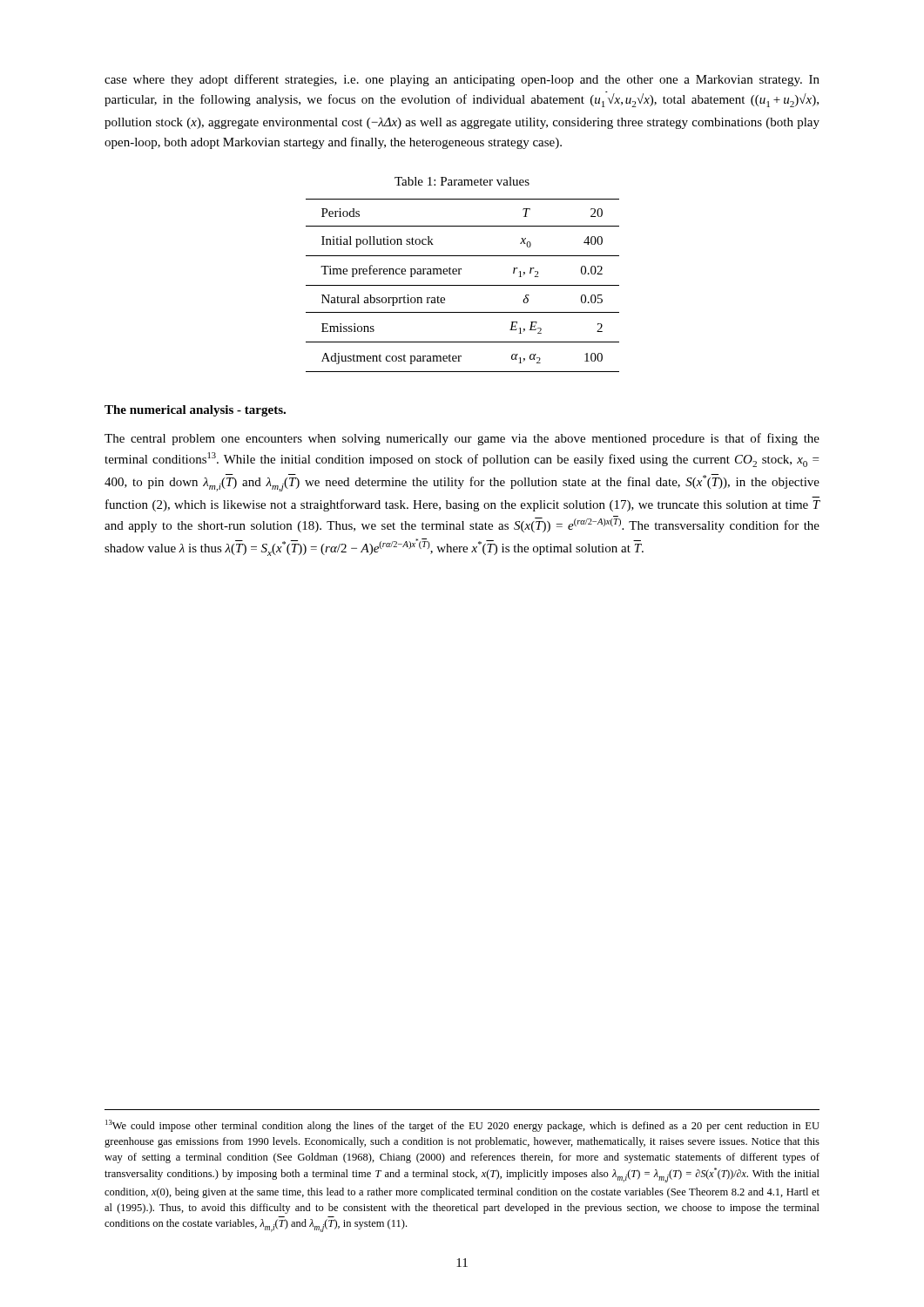This screenshot has height=1307, width=924.
Task: Find the block starting "13We could impose other"
Action: point(462,1175)
